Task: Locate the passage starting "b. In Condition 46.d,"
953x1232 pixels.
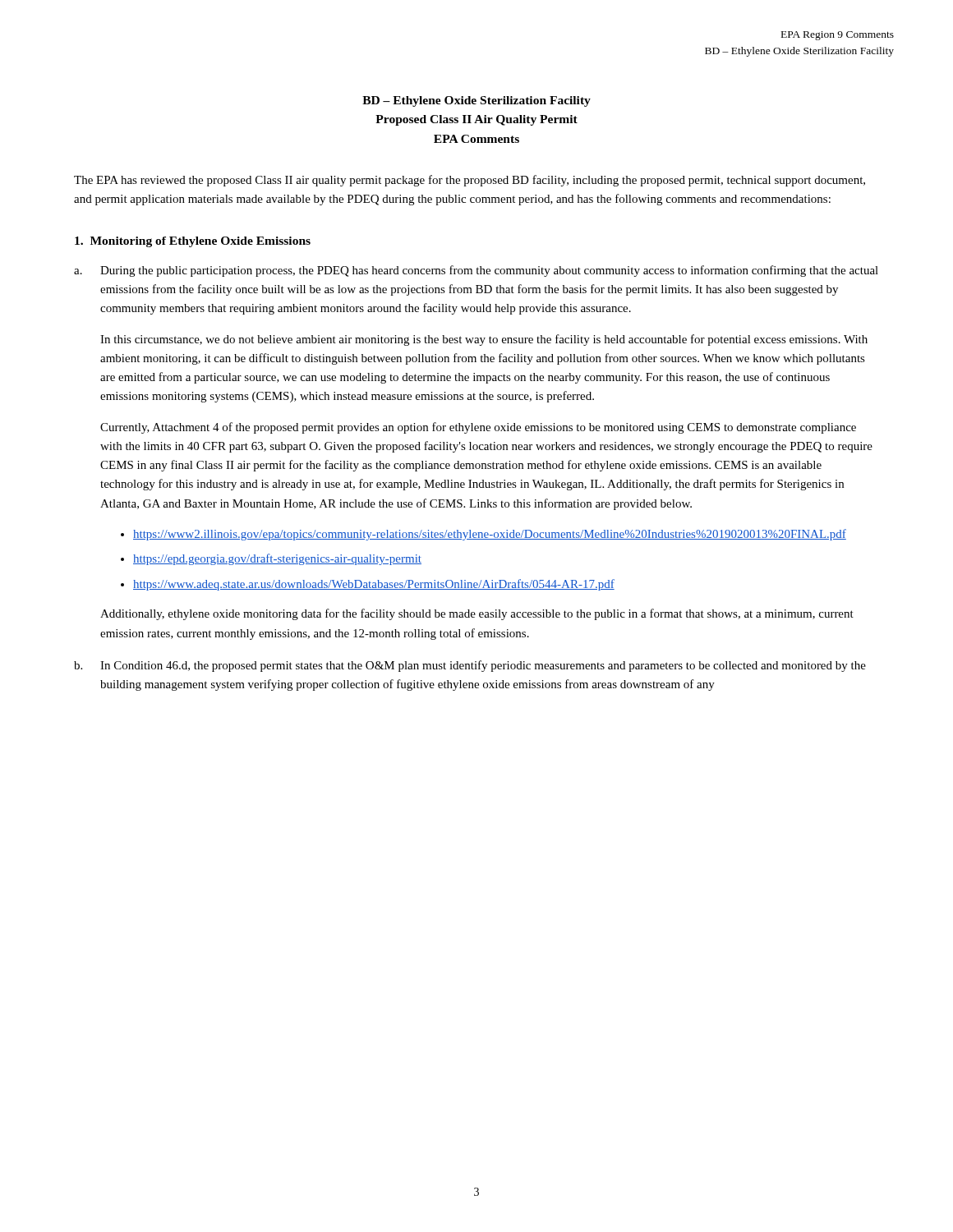Action: pos(476,675)
